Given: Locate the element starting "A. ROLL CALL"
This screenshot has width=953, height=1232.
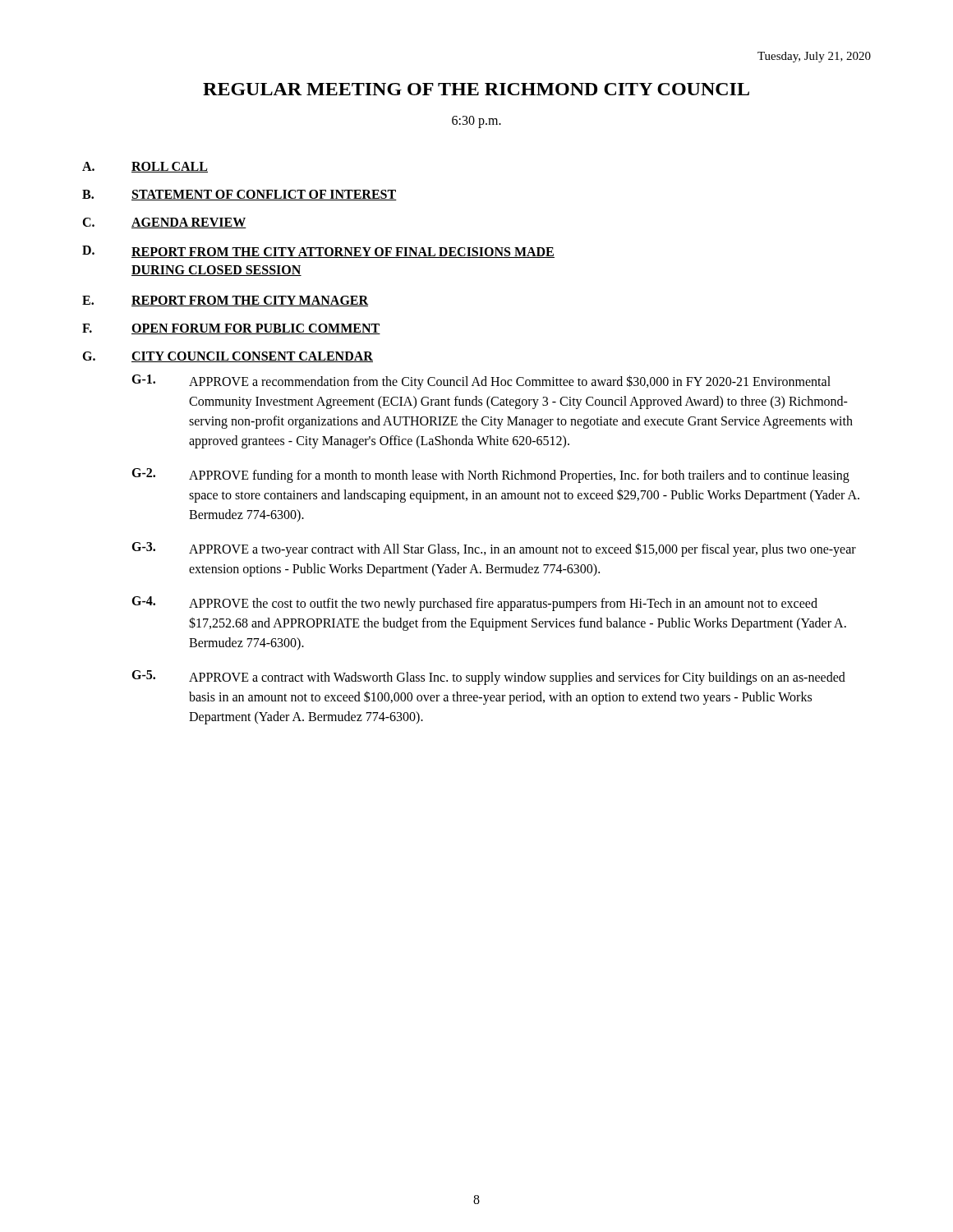Looking at the screenshot, I should [145, 167].
